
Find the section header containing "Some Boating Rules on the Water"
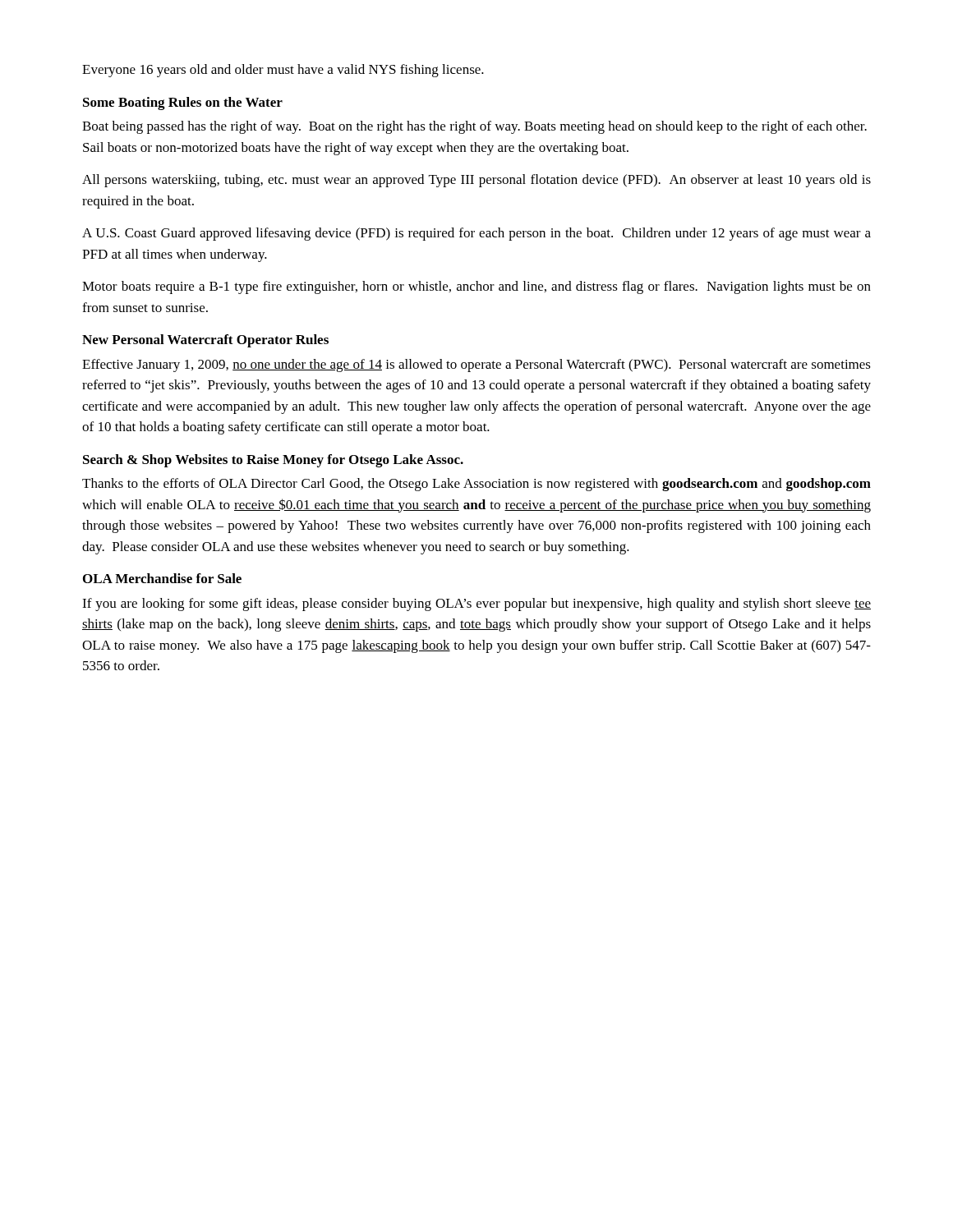click(183, 103)
